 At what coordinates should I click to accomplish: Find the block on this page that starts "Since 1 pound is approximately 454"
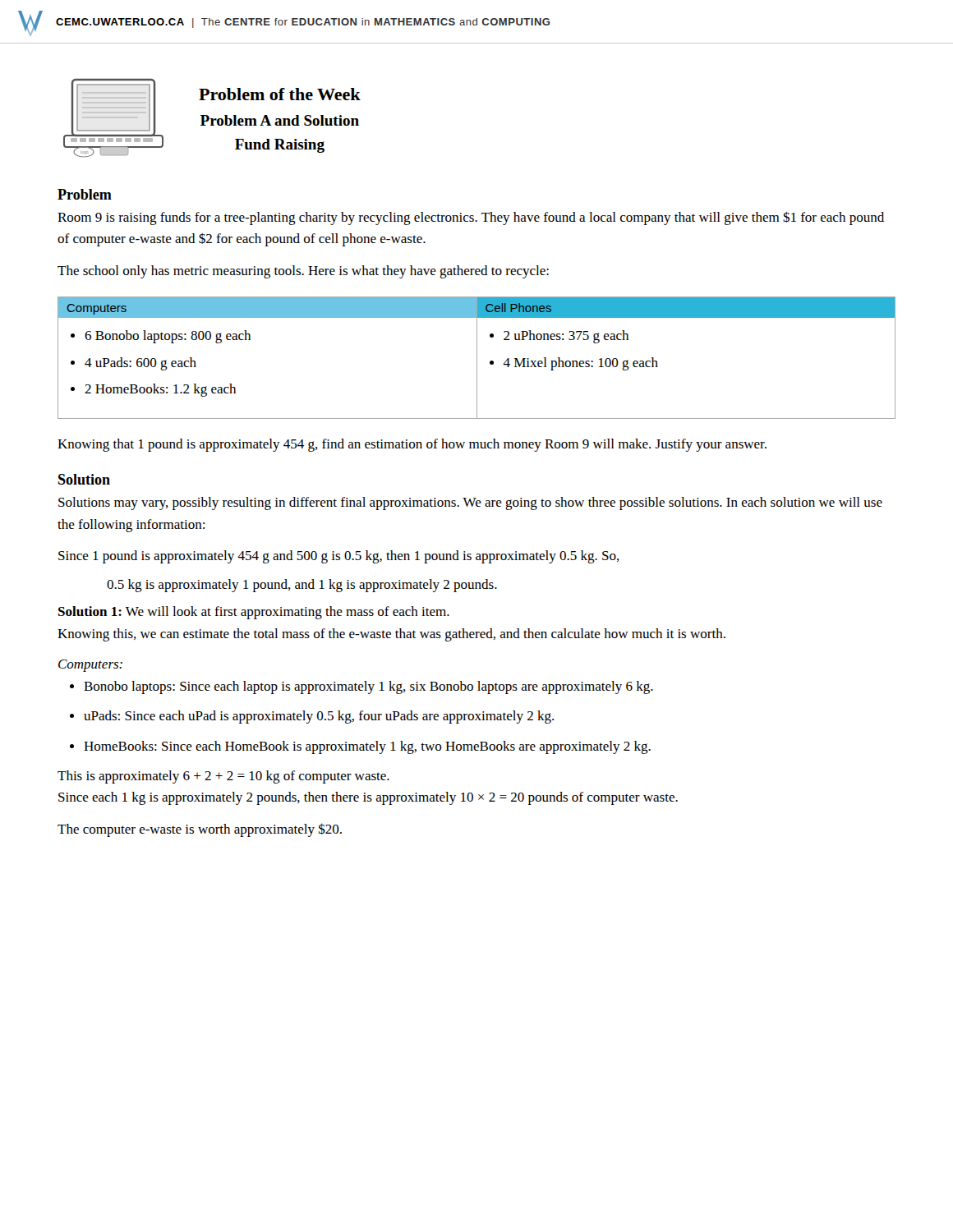click(339, 556)
